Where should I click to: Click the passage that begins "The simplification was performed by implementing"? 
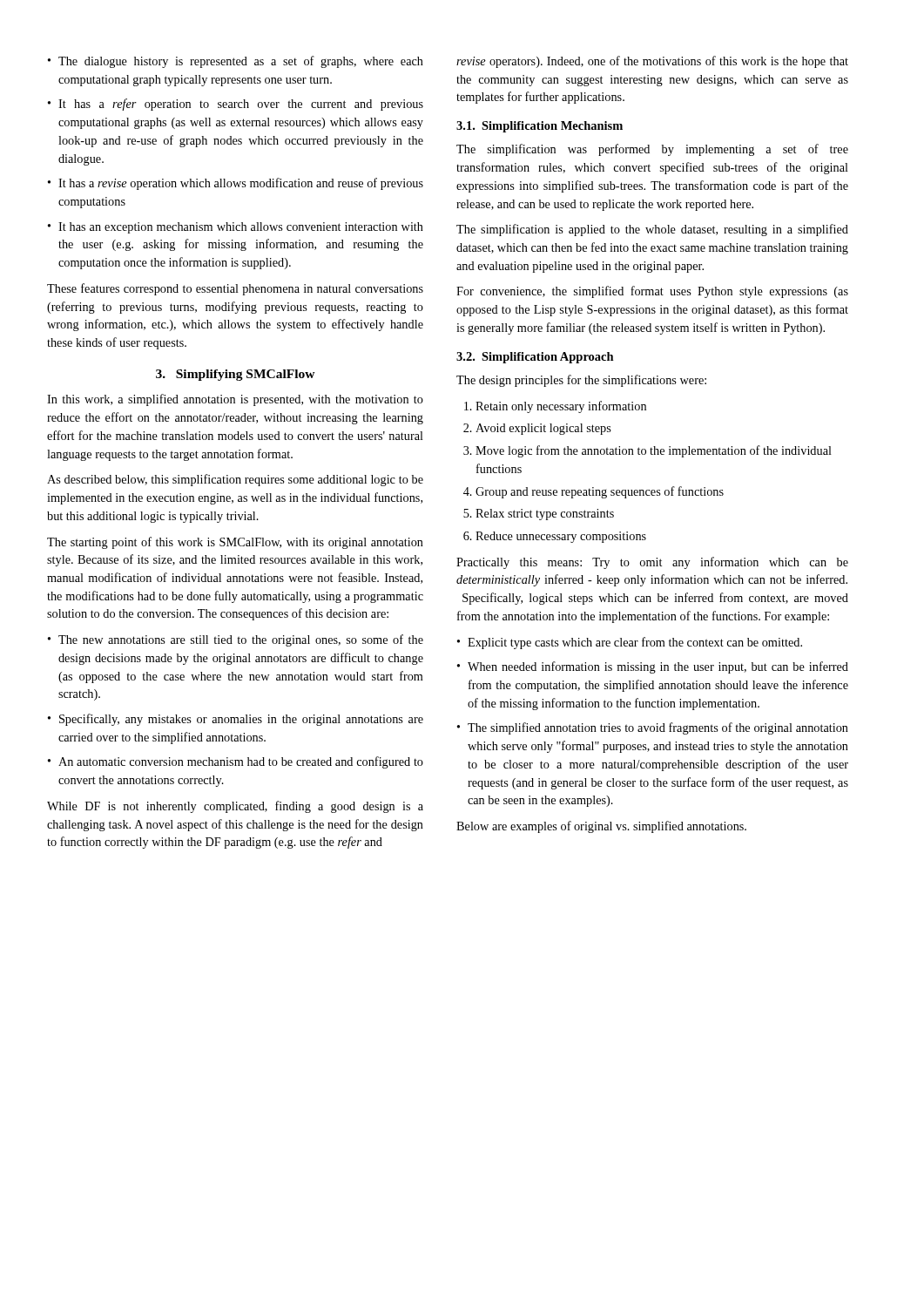[x=652, y=177]
